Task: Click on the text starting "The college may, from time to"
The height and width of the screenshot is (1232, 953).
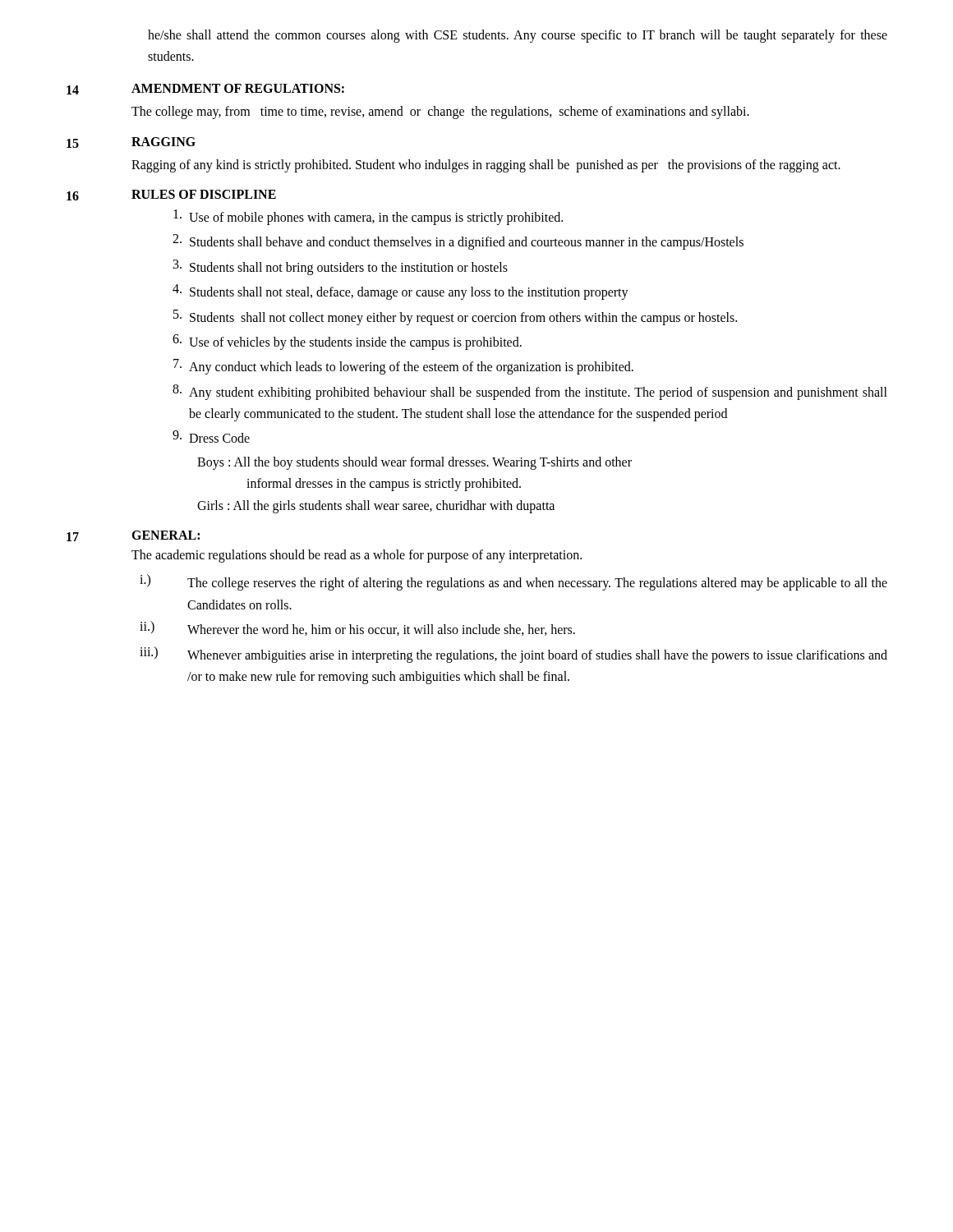Action: (441, 111)
